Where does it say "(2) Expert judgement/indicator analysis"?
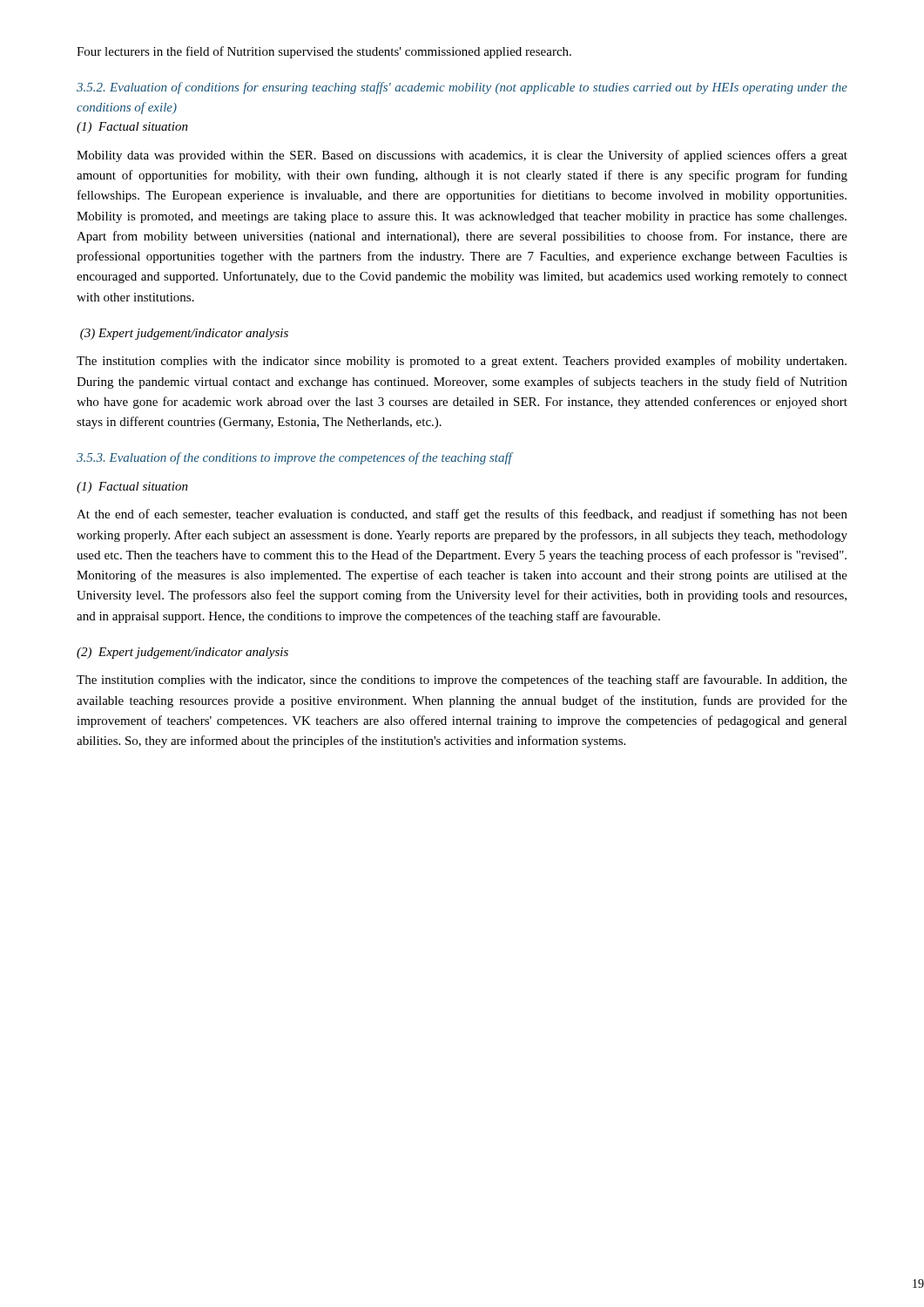The height and width of the screenshot is (1307, 924). click(182, 653)
